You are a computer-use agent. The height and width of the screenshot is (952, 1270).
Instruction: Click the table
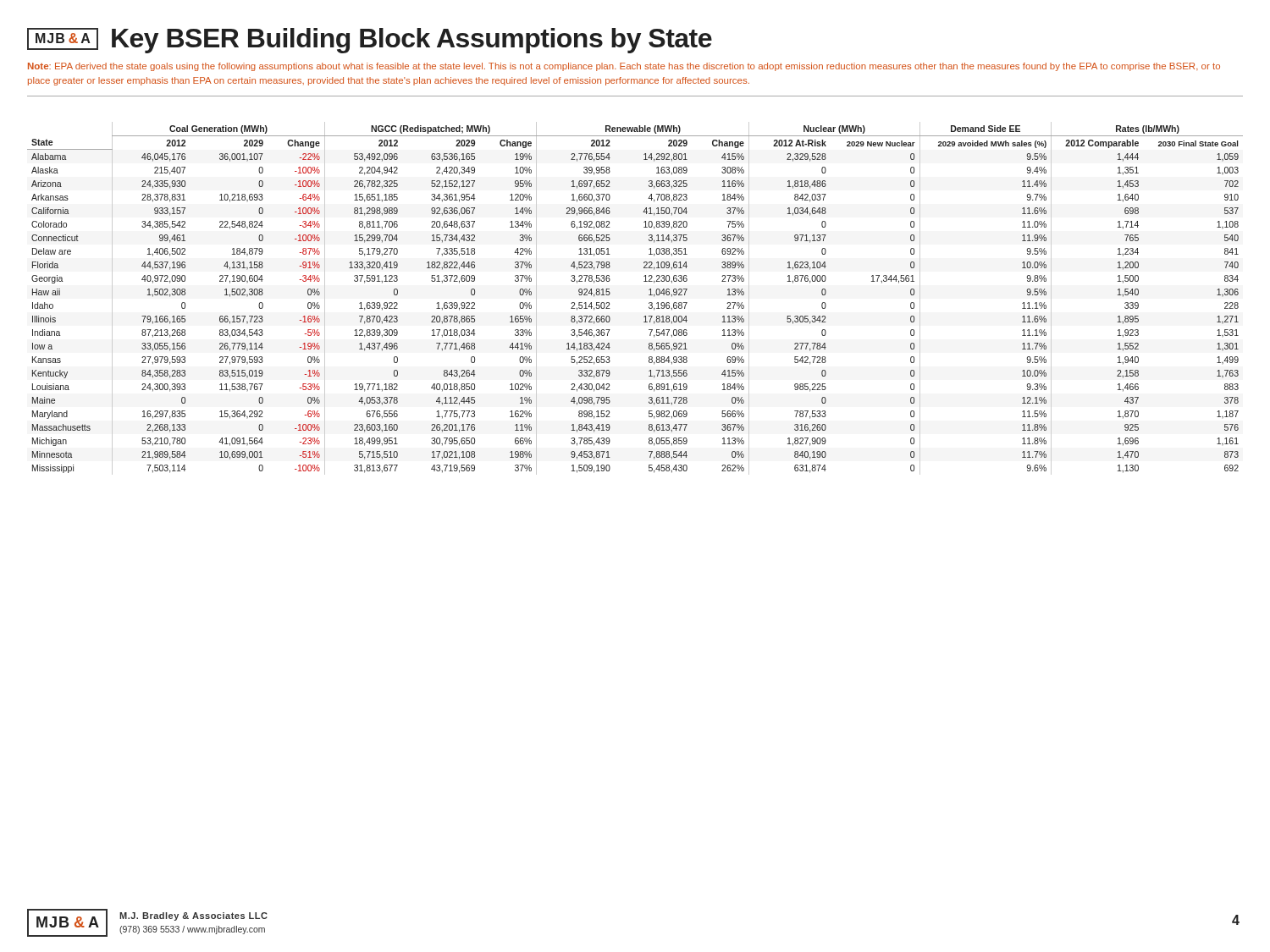click(635, 298)
